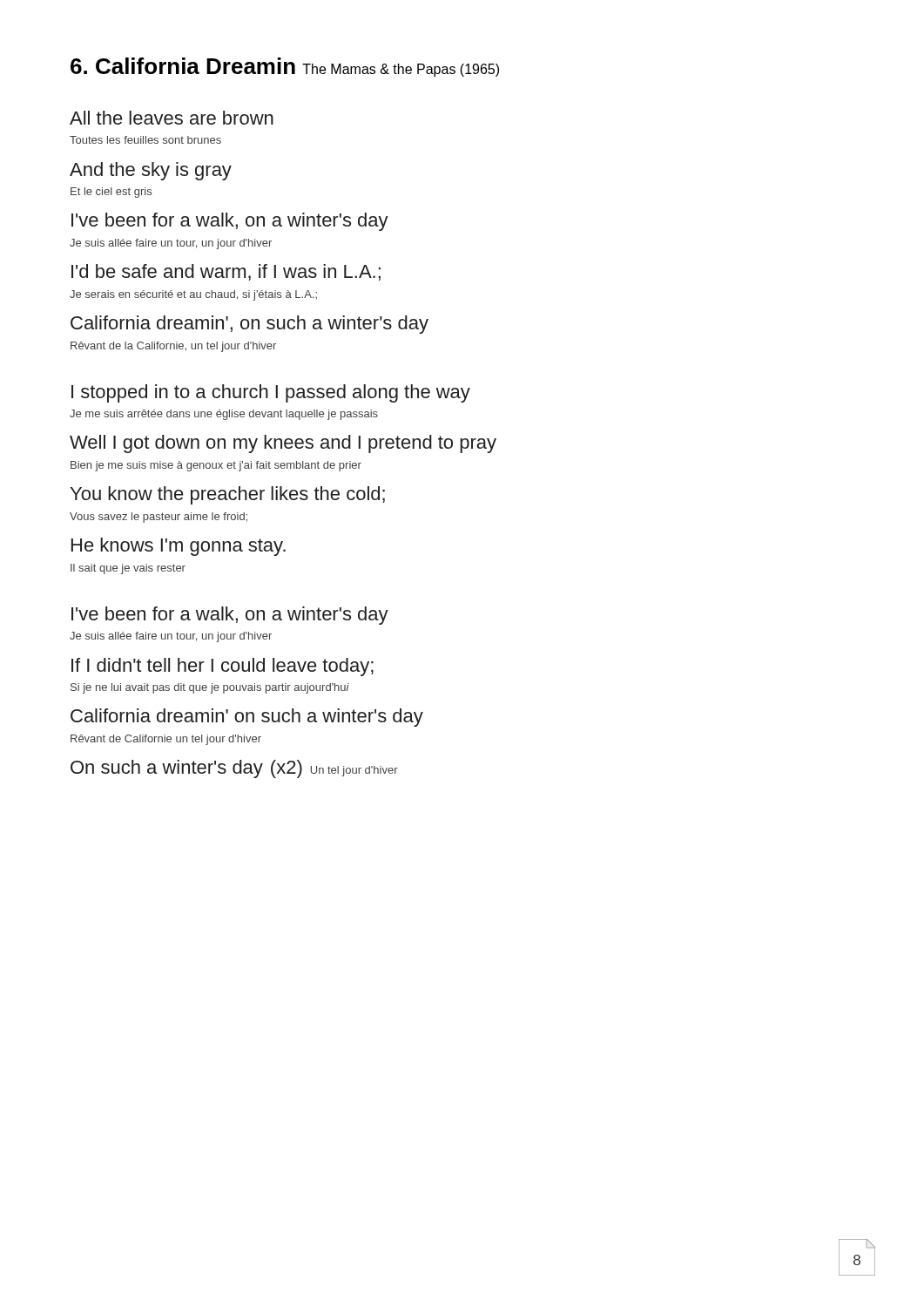924x1307 pixels.
Task: Select the passage starting "Bien je me suis mise à genoux et"
Action: tap(215, 465)
